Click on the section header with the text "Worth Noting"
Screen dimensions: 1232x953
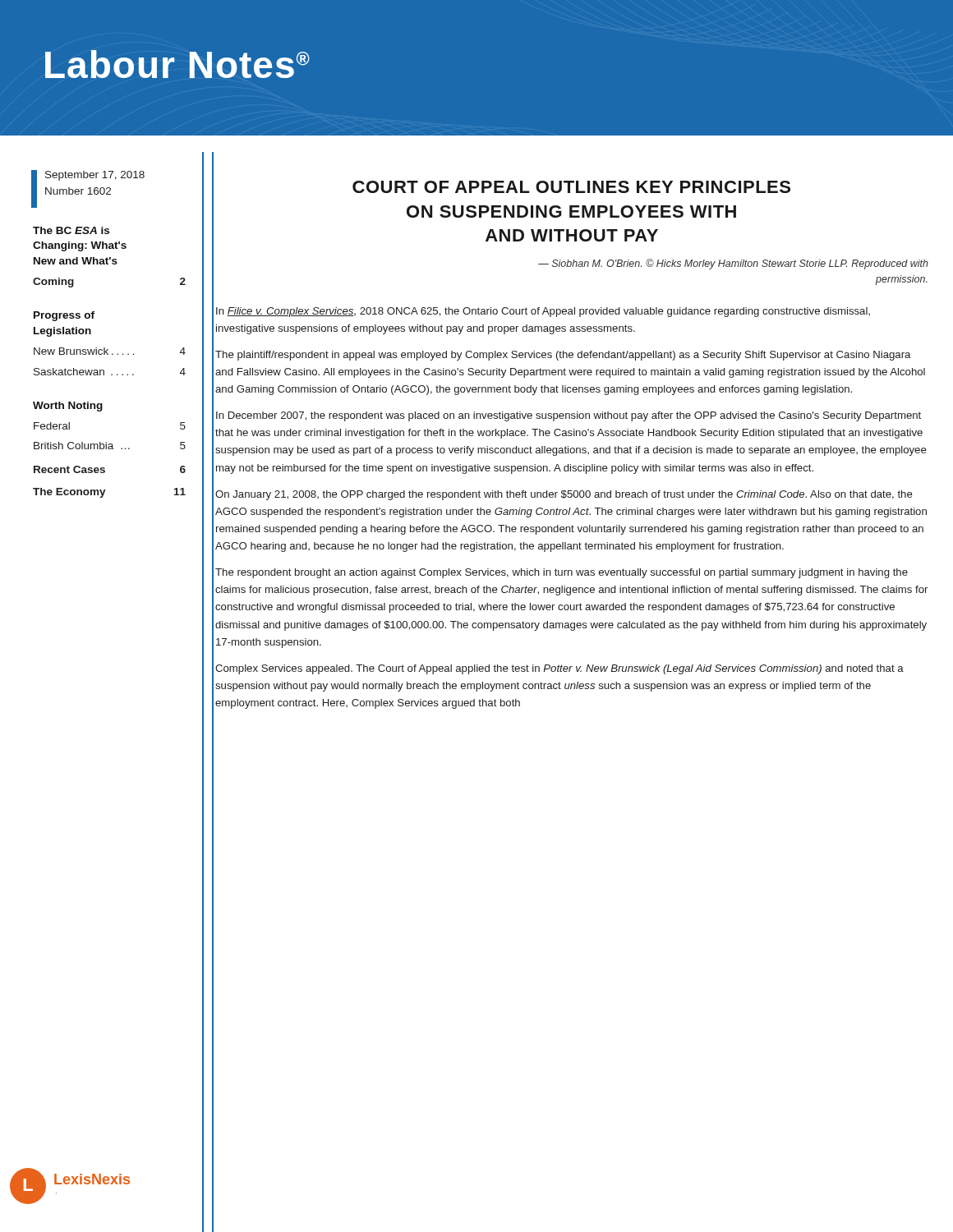pyautogui.click(x=109, y=406)
